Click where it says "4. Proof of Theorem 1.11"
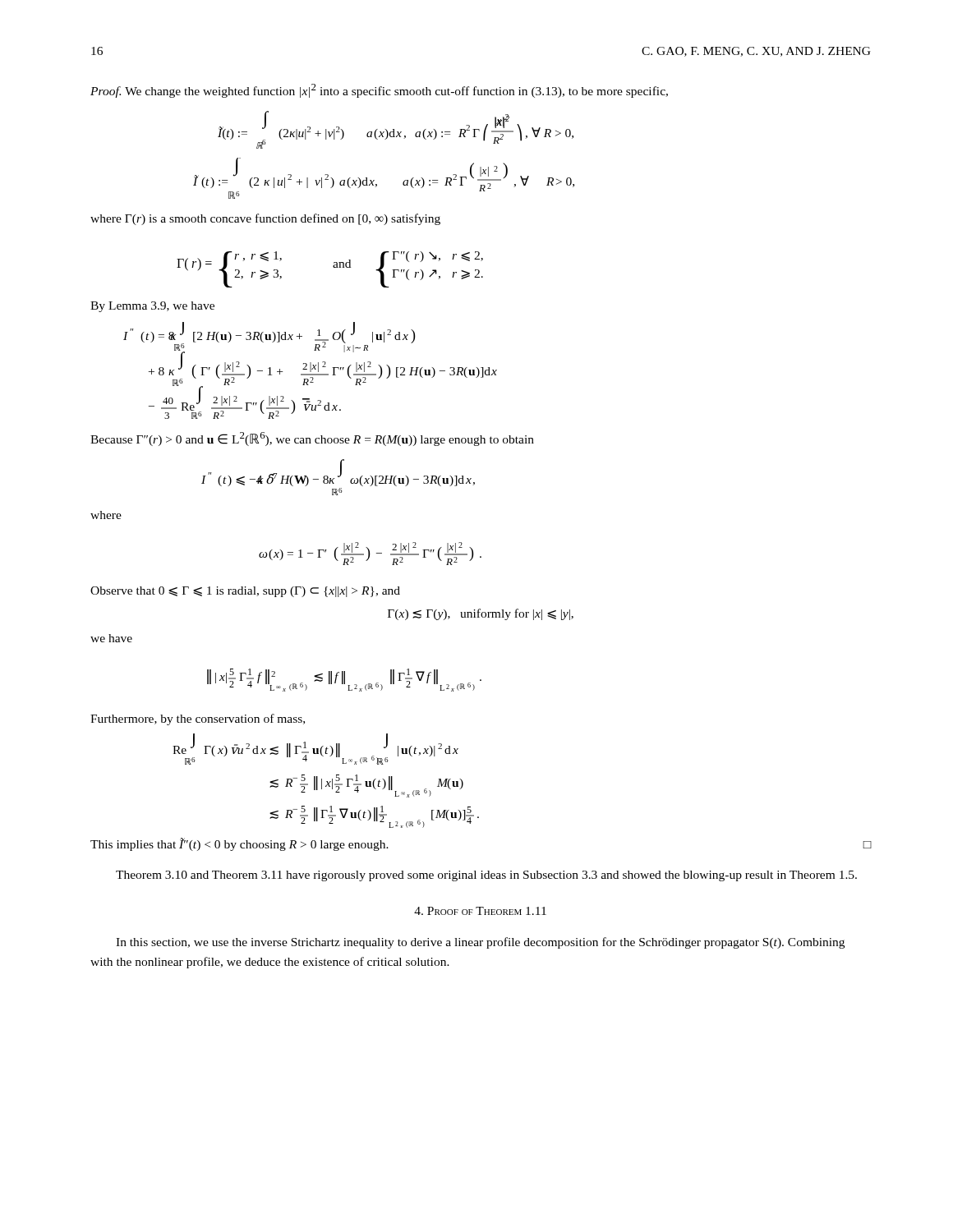 pos(481,910)
